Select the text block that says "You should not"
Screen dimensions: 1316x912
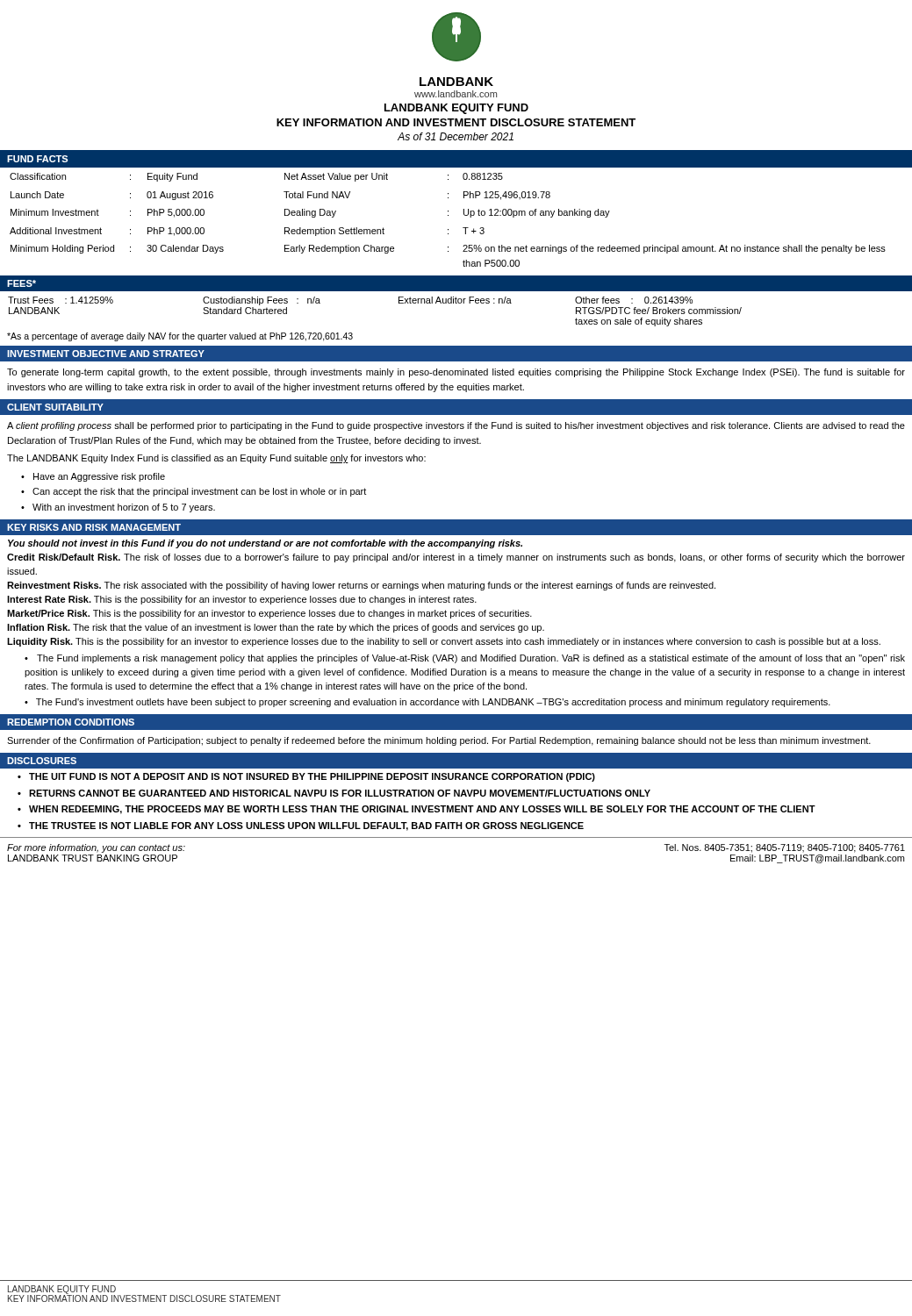click(x=456, y=592)
